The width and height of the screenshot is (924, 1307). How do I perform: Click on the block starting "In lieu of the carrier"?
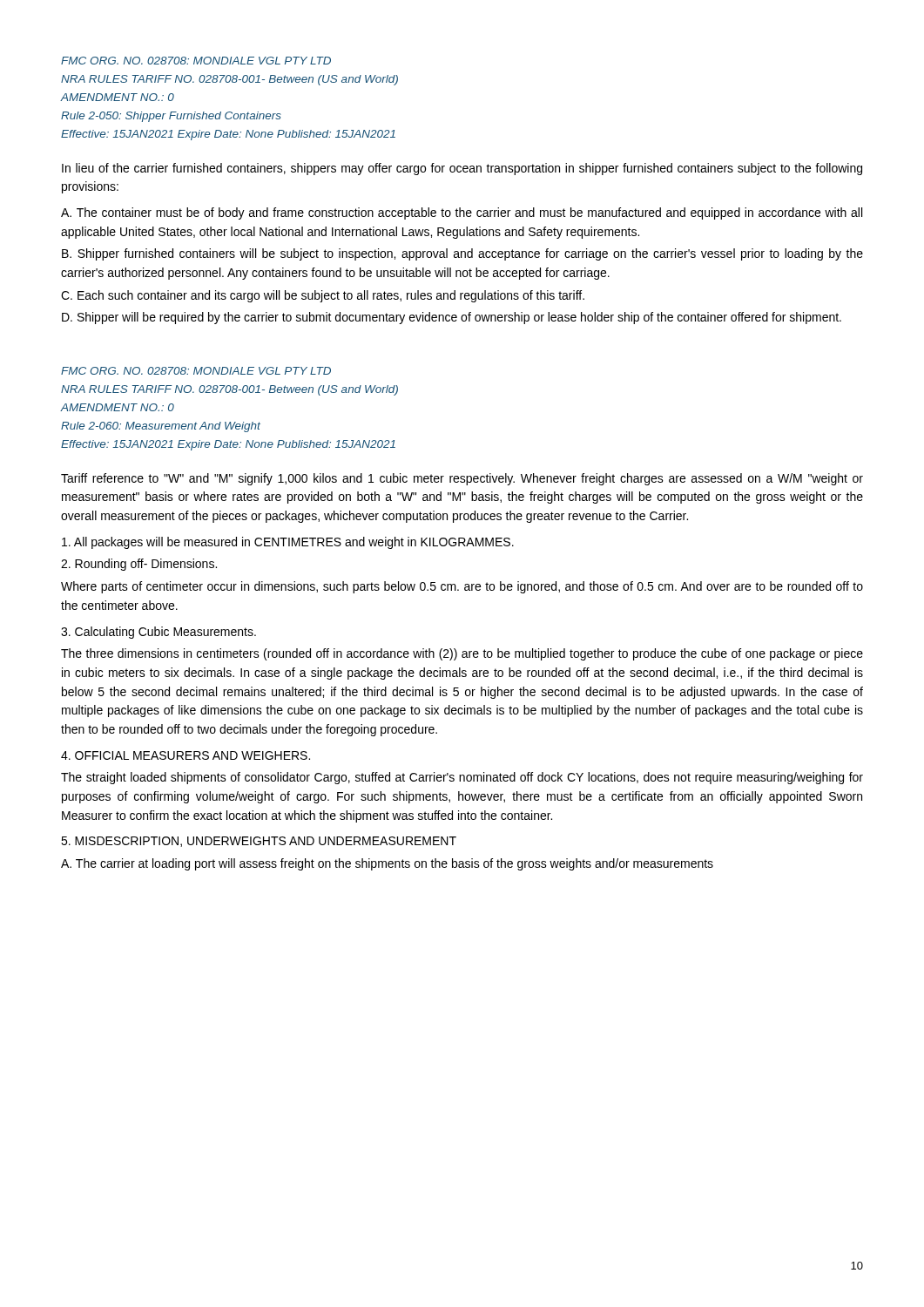(462, 177)
